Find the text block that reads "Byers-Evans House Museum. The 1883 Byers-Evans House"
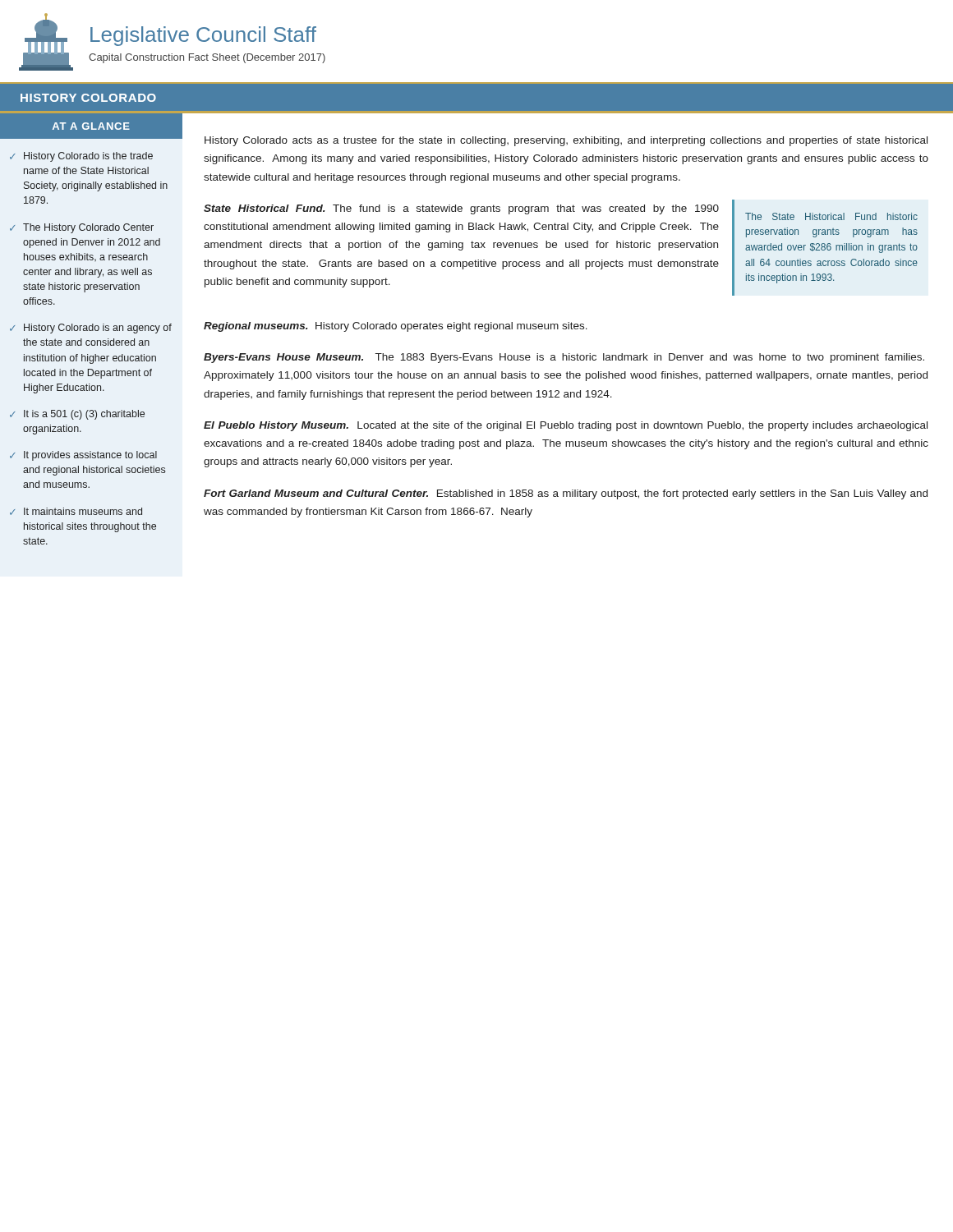The height and width of the screenshot is (1232, 953). point(566,375)
